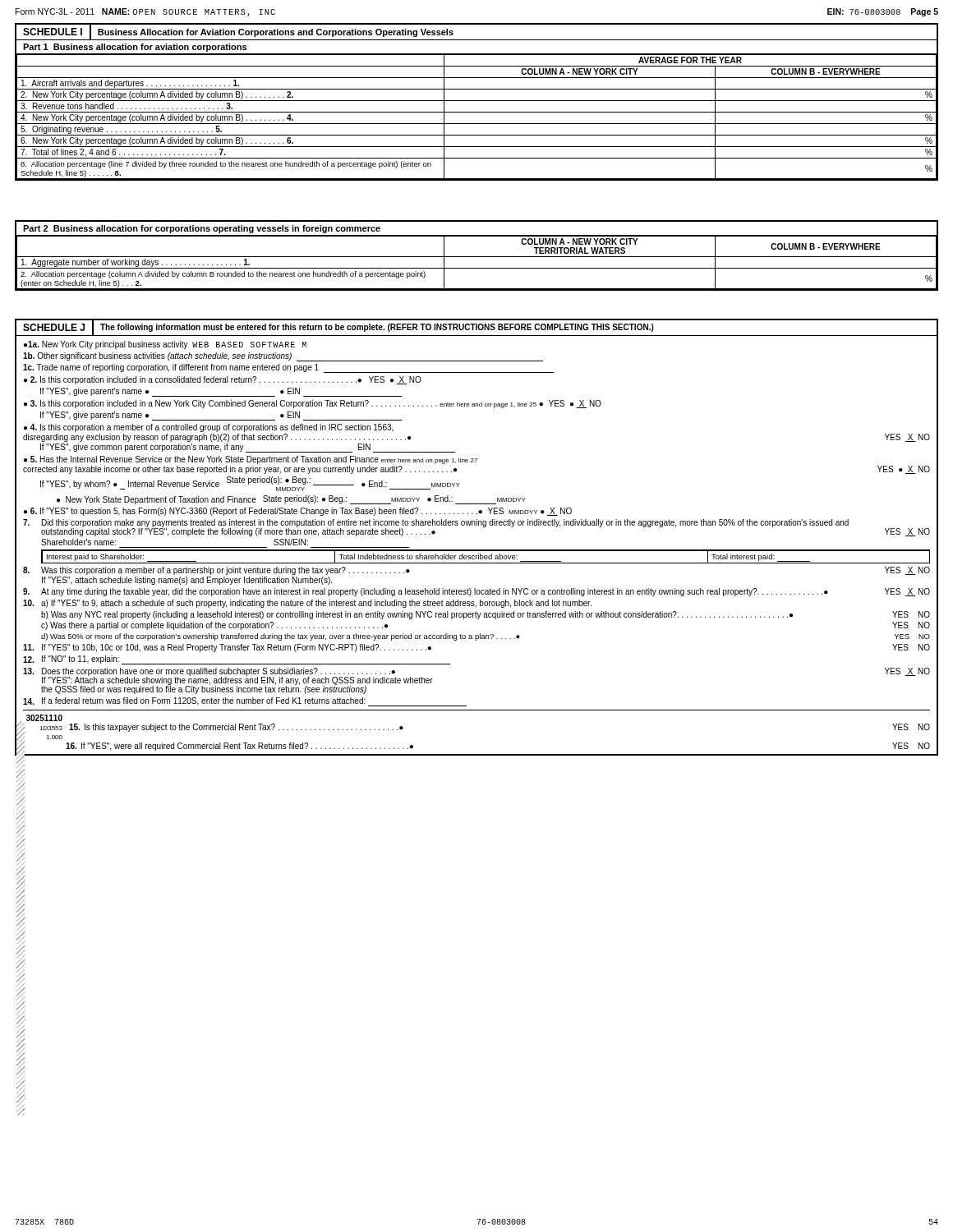This screenshot has height=1232, width=953.
Task: Find the text block that says "1b. Other significant business"
Action: pyautogui.click(x=283, y=356)
